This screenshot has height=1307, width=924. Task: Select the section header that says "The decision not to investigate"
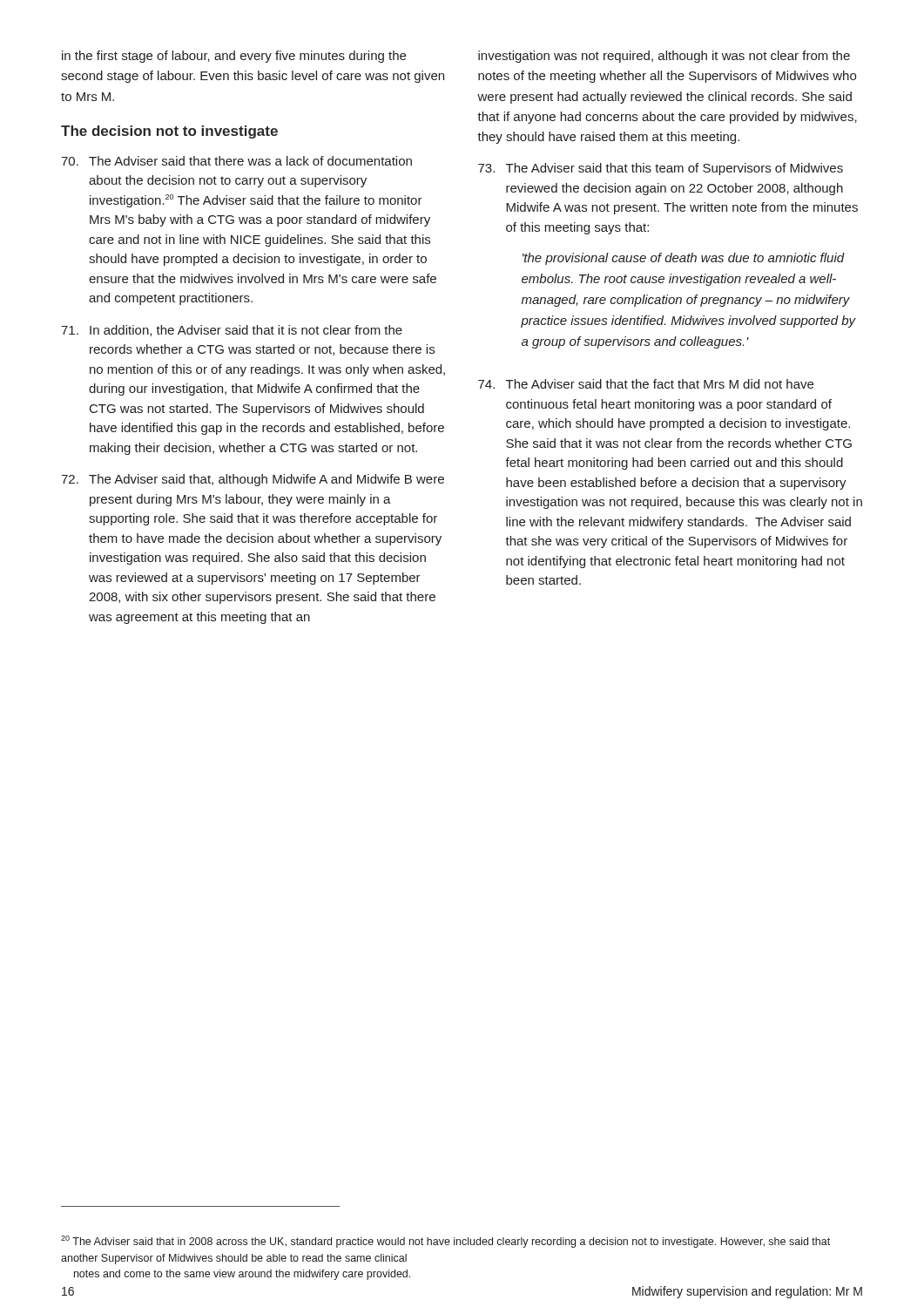click(x=170, y=131)
